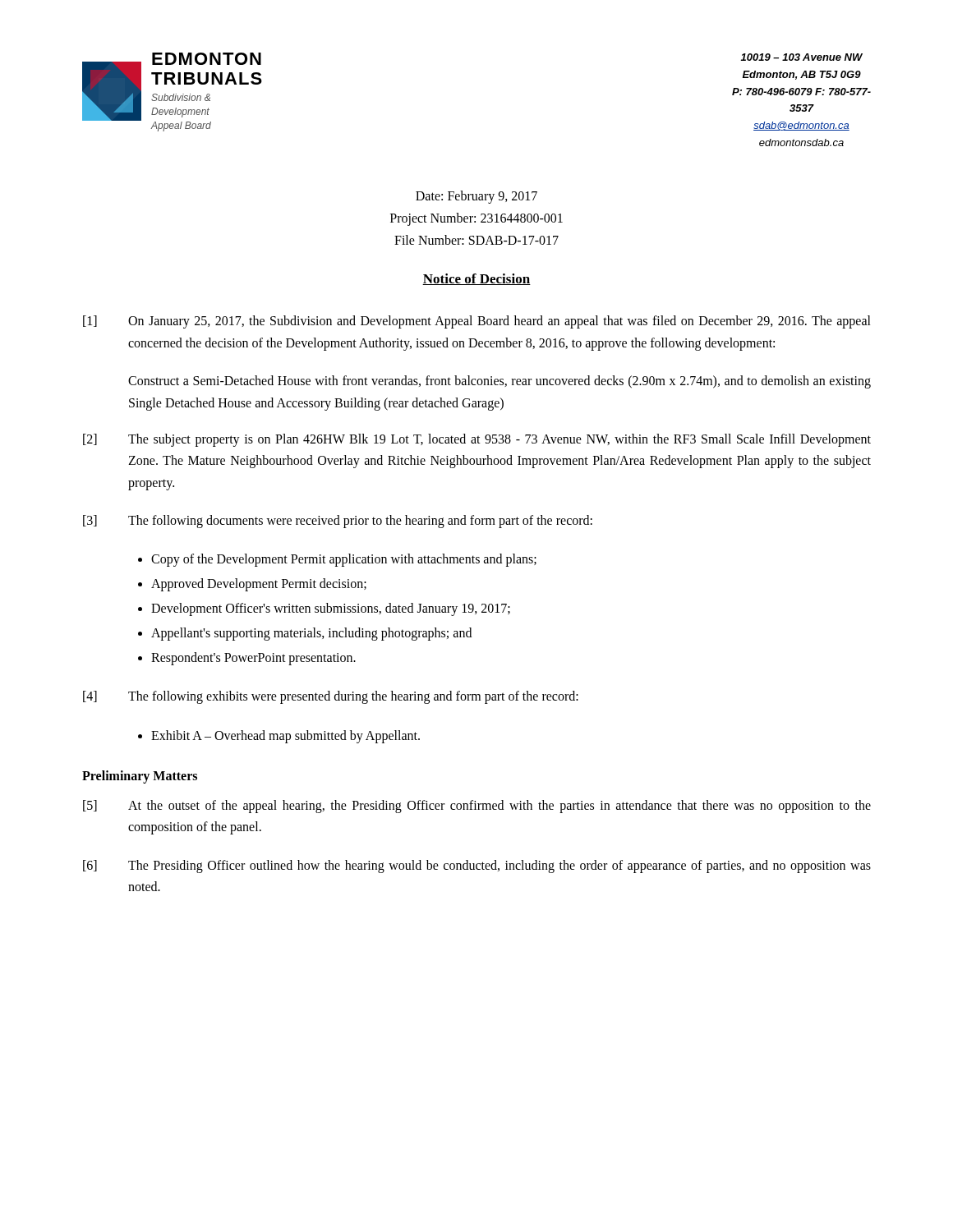Select the element starting "Construct a Semi-Detached House"

500,392
